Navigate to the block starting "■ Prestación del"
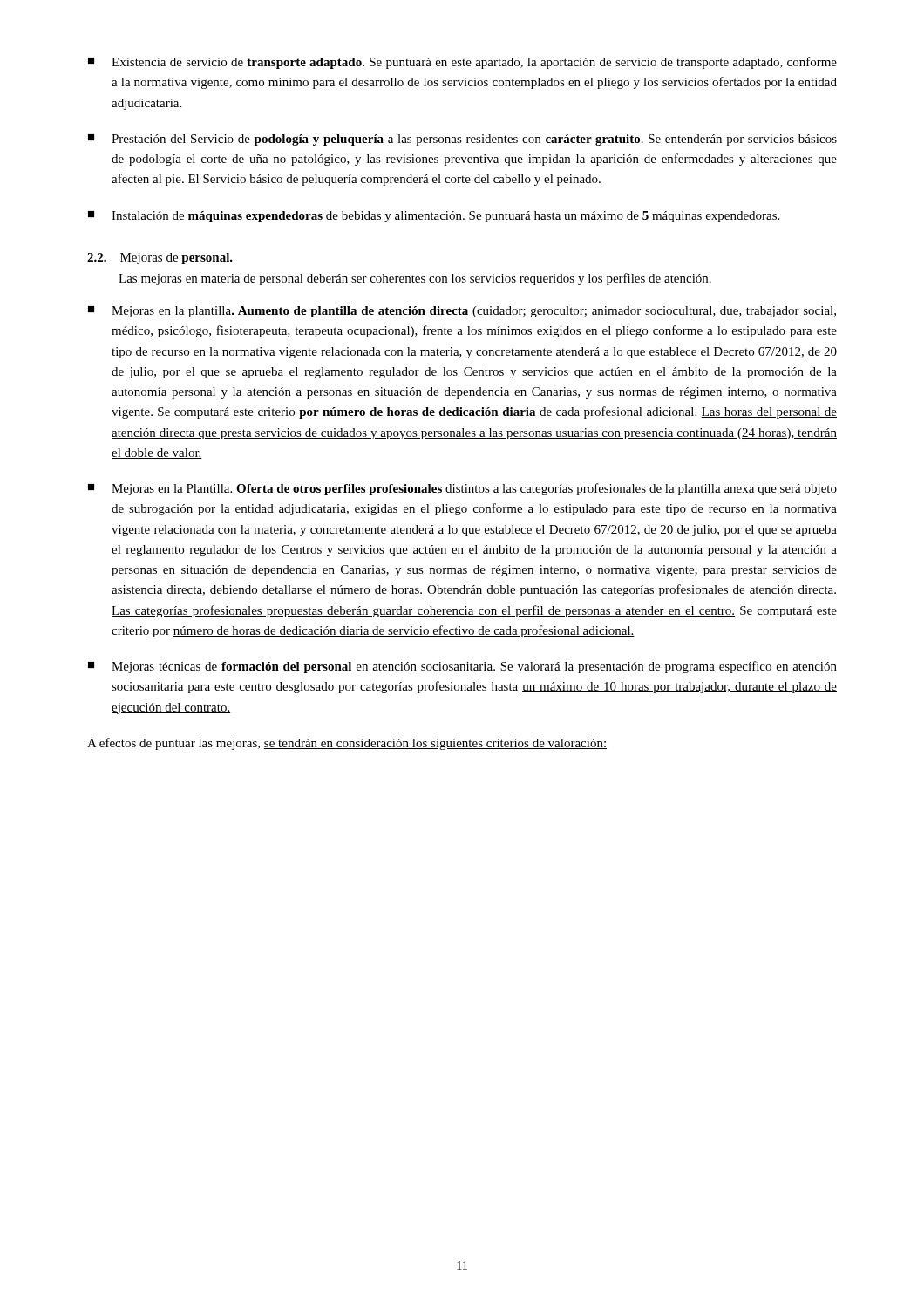 tap(462, 159)
